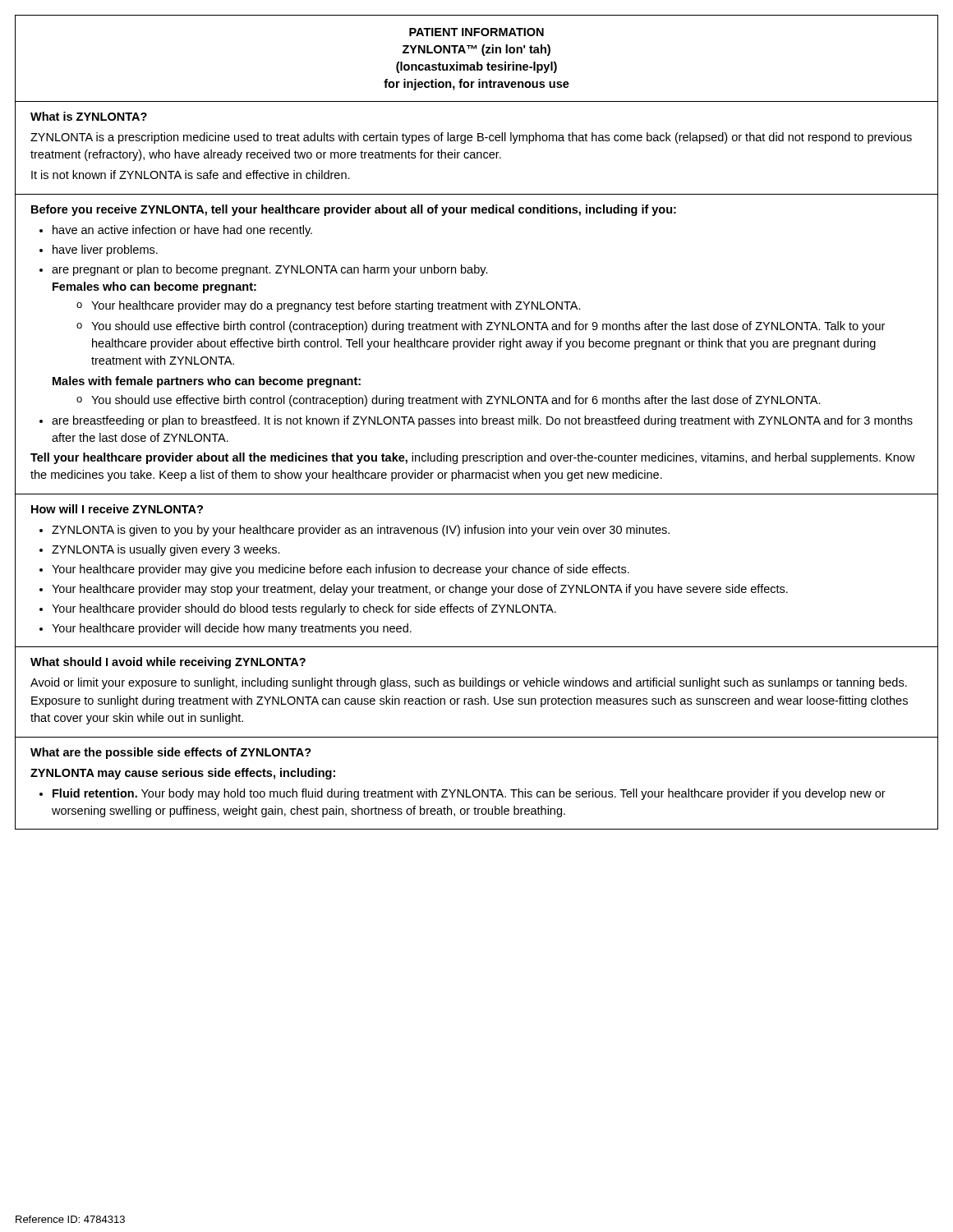
Task: Locate the block of text that opens with "ZYNLONTA is given to you"
Action: [476, 580]
